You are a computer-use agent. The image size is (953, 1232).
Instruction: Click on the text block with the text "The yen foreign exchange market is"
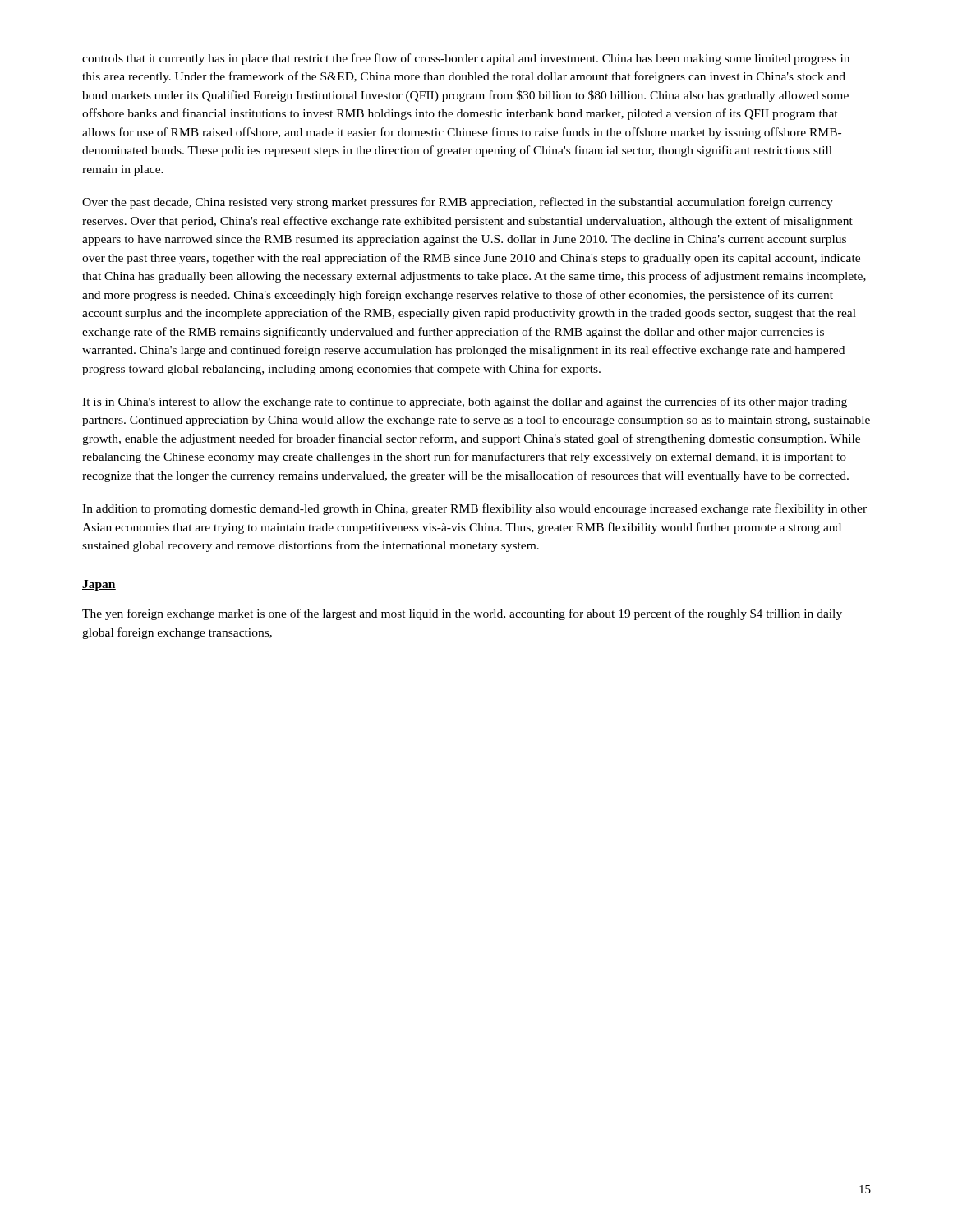[x=462, y=622]
